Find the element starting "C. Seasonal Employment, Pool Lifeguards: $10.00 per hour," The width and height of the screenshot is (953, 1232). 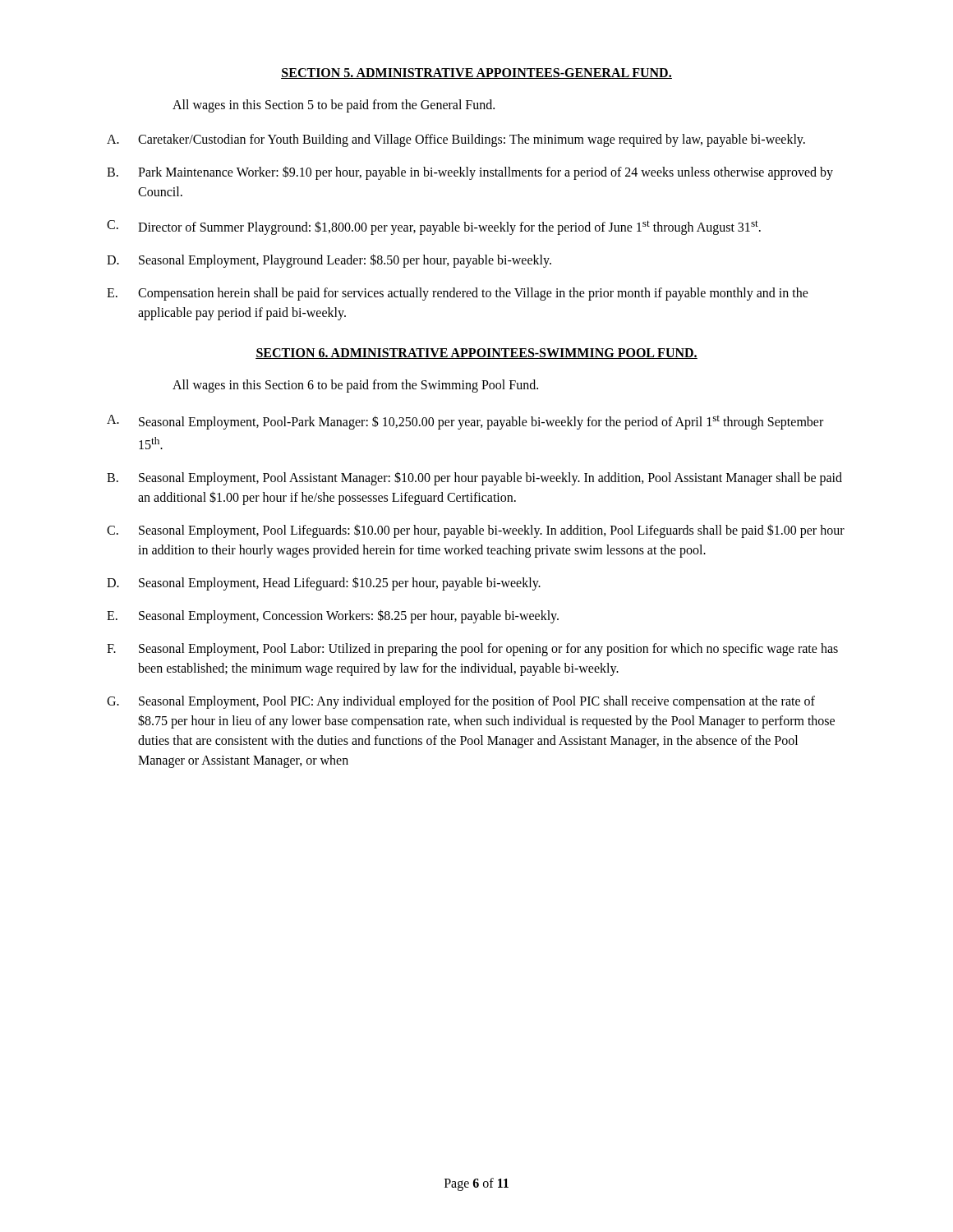[x=476, y=540]
